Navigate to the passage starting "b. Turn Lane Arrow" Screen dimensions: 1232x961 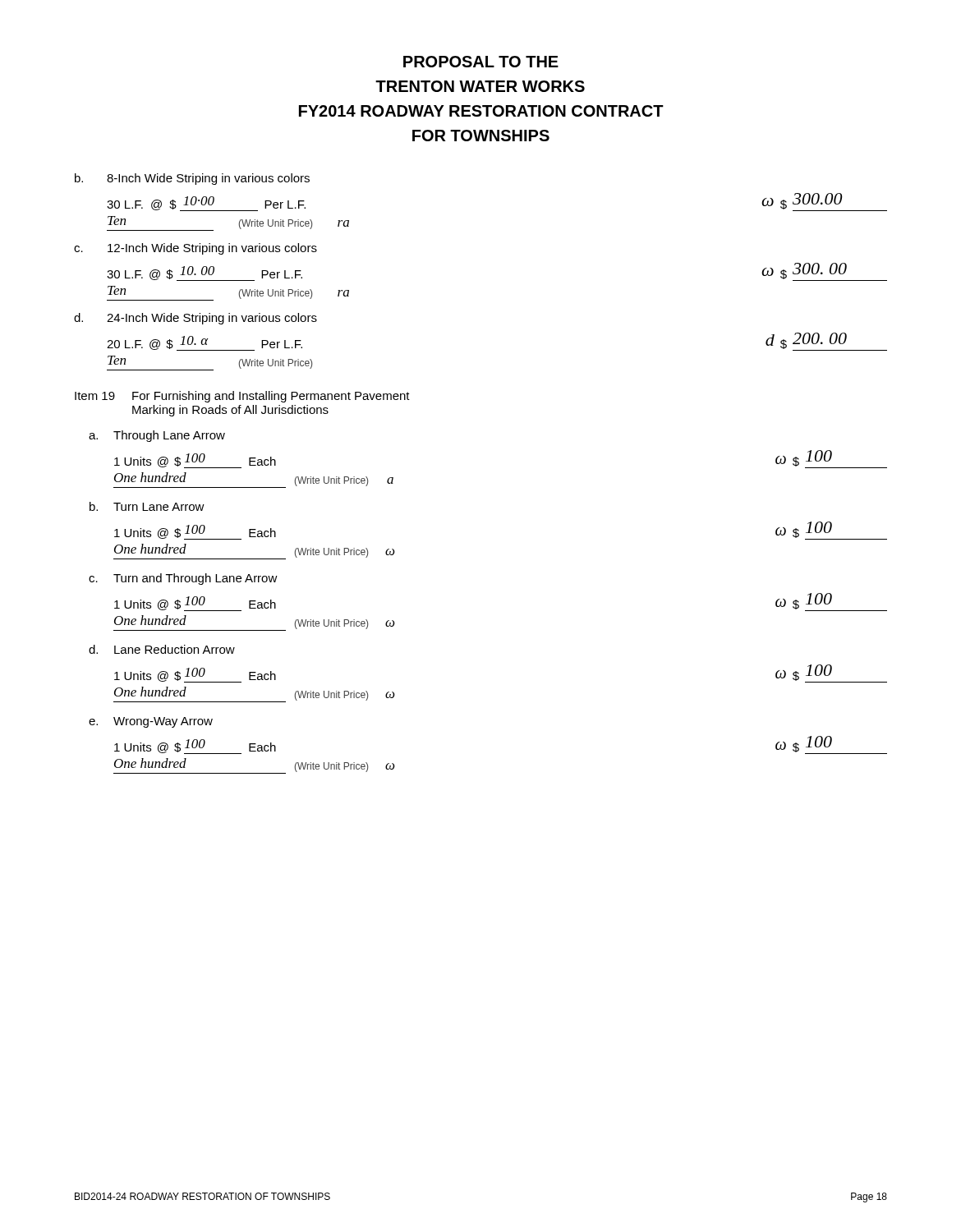tap(146, 506)
